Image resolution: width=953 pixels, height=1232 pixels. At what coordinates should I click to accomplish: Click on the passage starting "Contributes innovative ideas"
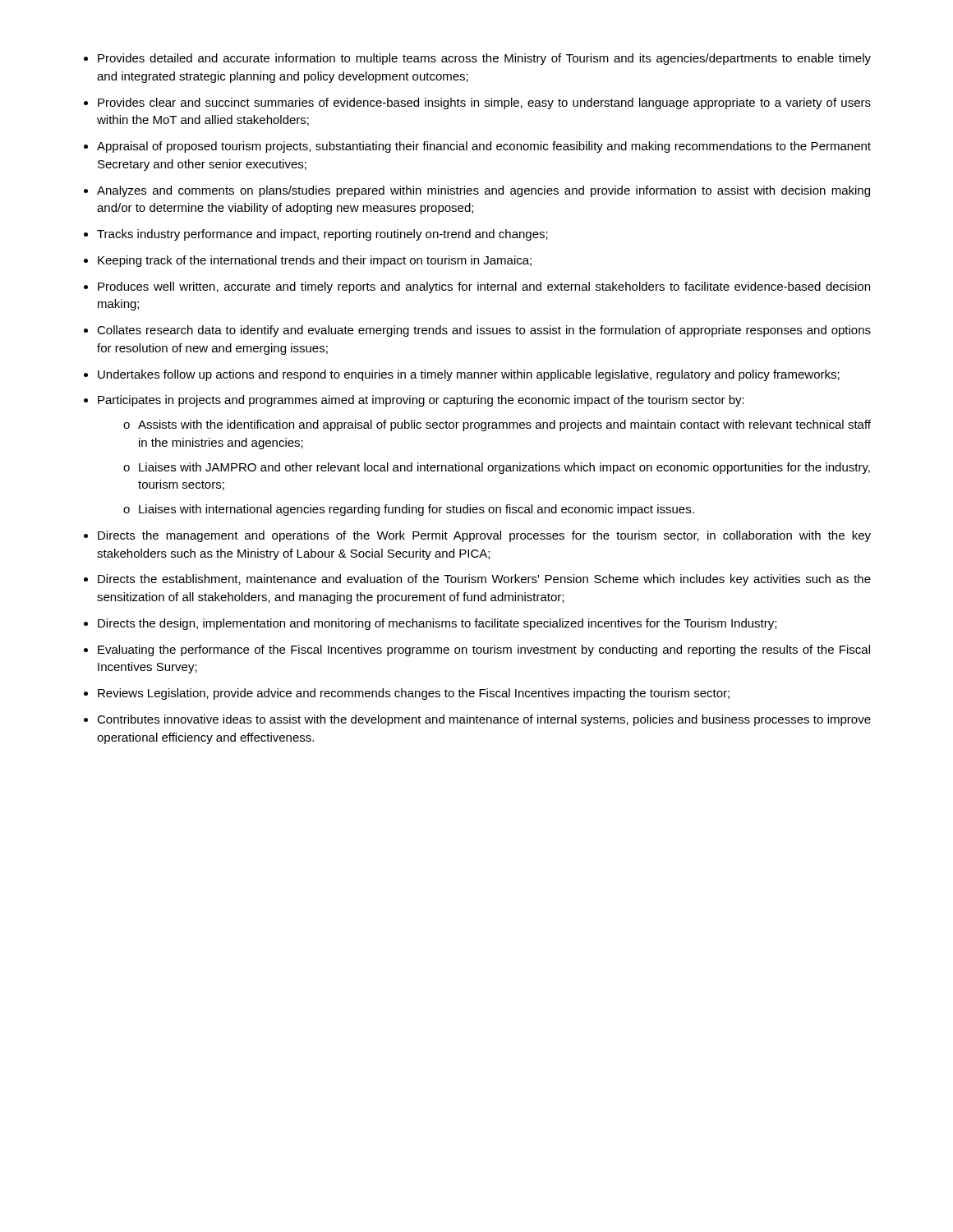484,728
